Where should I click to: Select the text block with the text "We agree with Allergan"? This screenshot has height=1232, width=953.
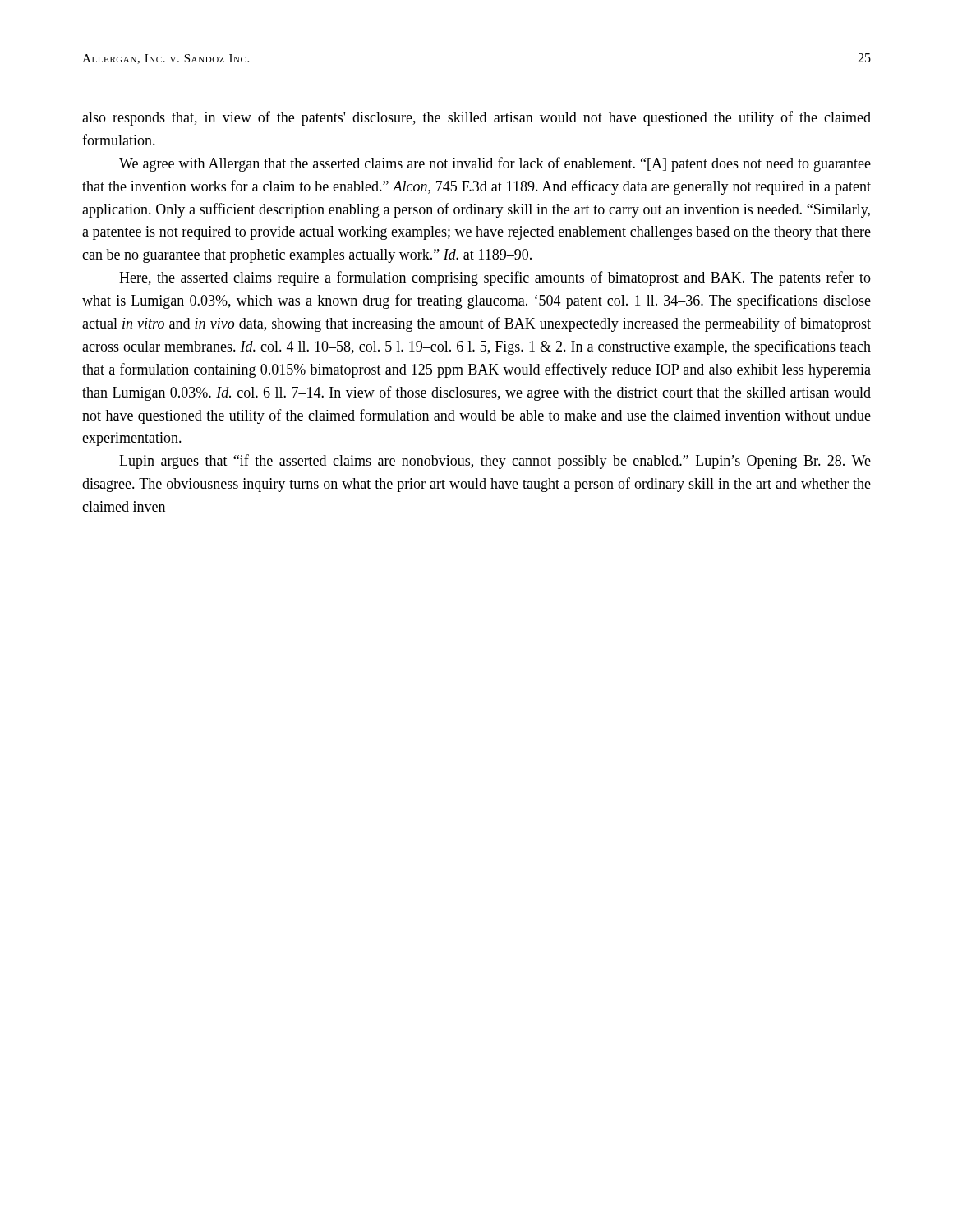tap(476, 210)
